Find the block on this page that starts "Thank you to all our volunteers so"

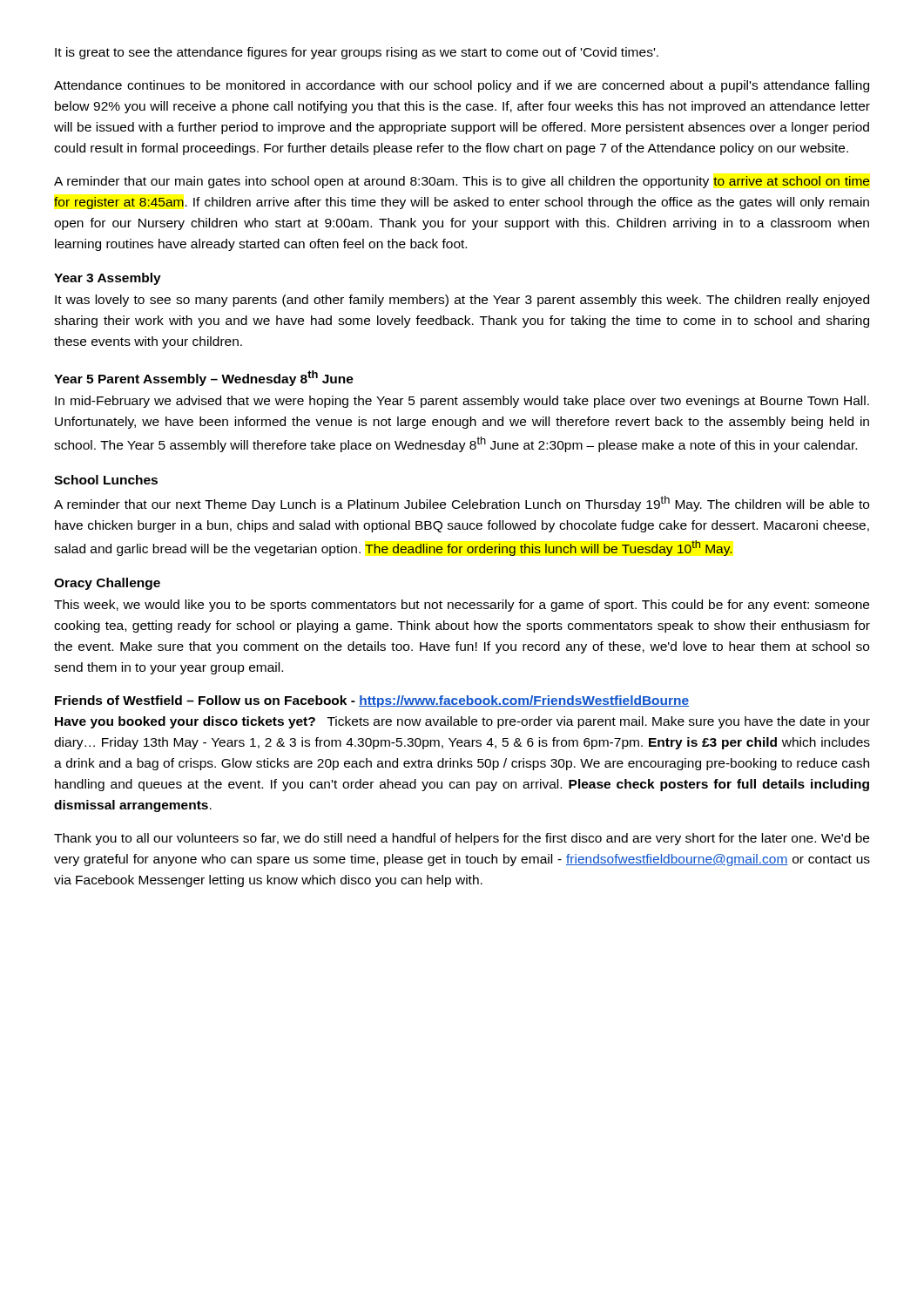(x=462, y=859)
